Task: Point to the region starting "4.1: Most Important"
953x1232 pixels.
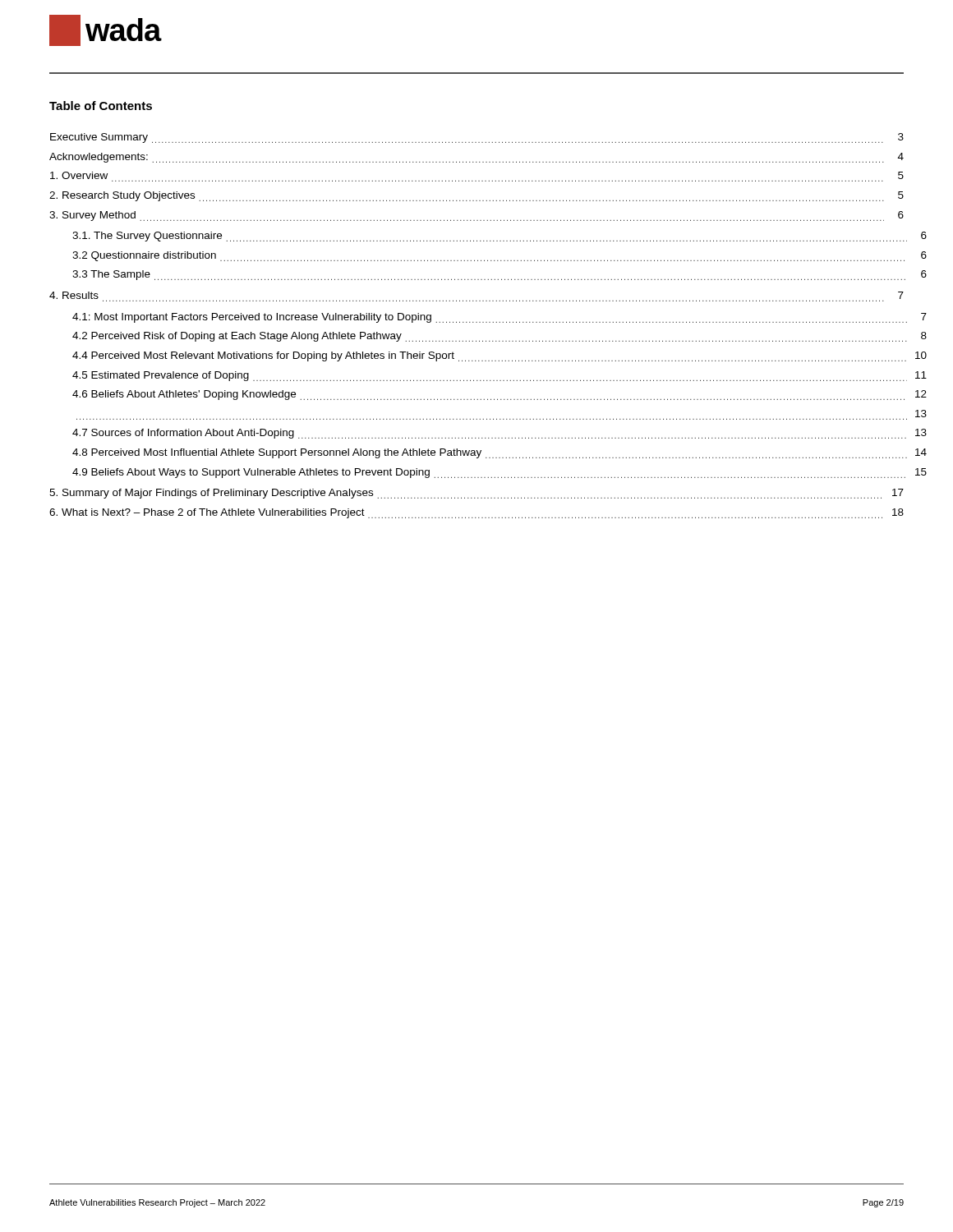Action: [500, 317]
